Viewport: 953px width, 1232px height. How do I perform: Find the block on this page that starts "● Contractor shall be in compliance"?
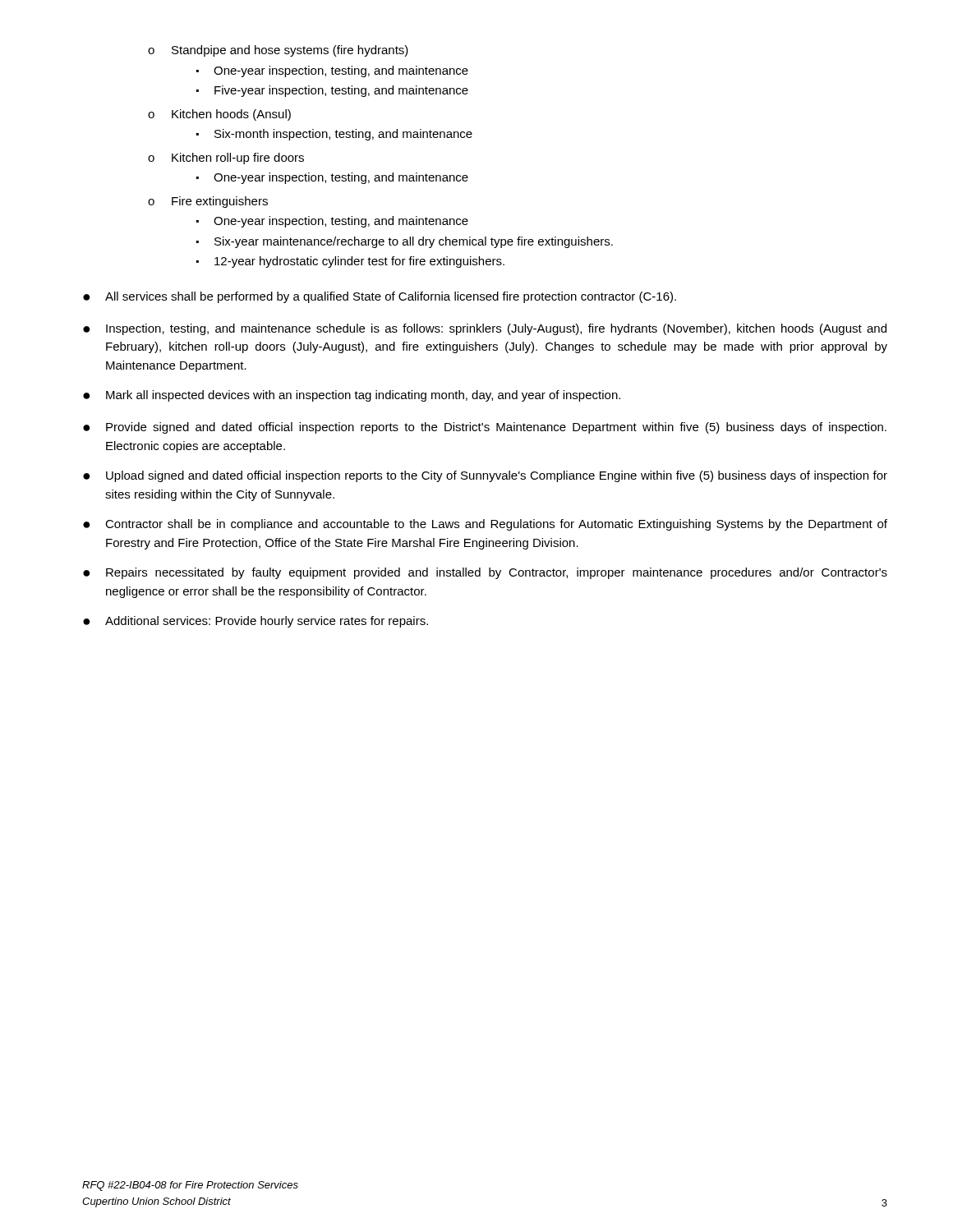coord(485,533)
